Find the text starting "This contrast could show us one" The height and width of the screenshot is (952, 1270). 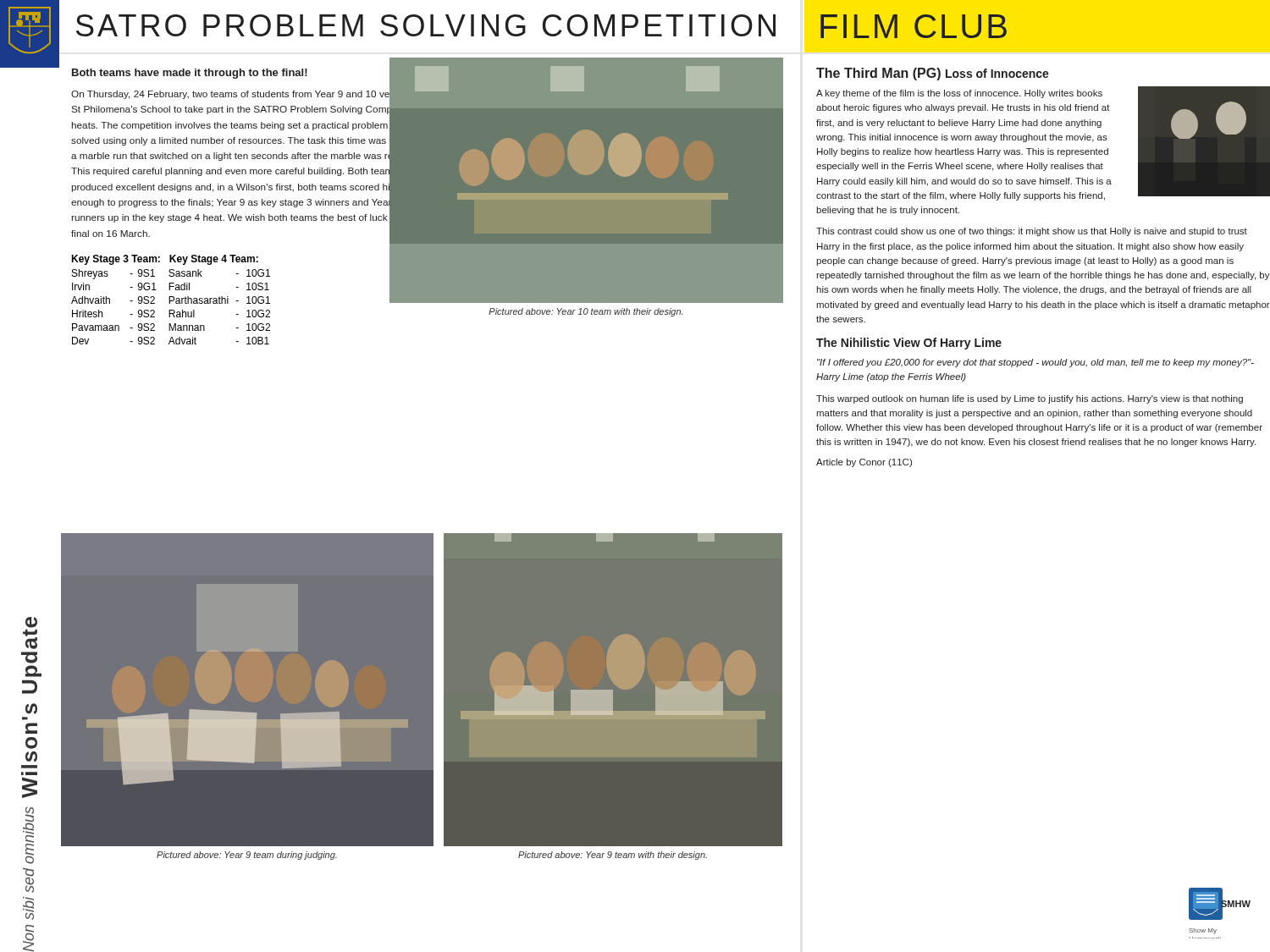click(x=1043, y=275)
